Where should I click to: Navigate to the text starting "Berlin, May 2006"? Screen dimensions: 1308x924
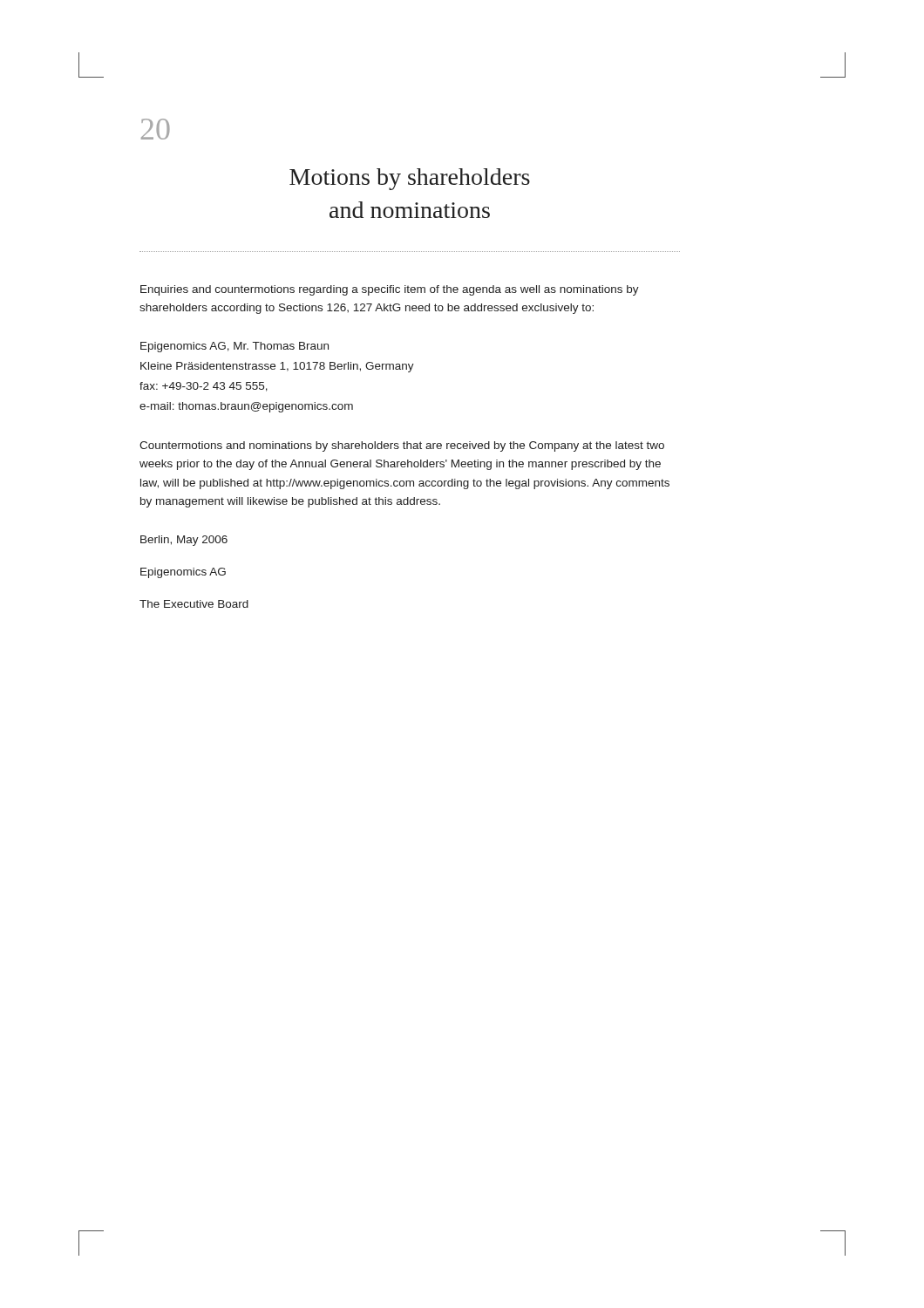coord(184,541)
